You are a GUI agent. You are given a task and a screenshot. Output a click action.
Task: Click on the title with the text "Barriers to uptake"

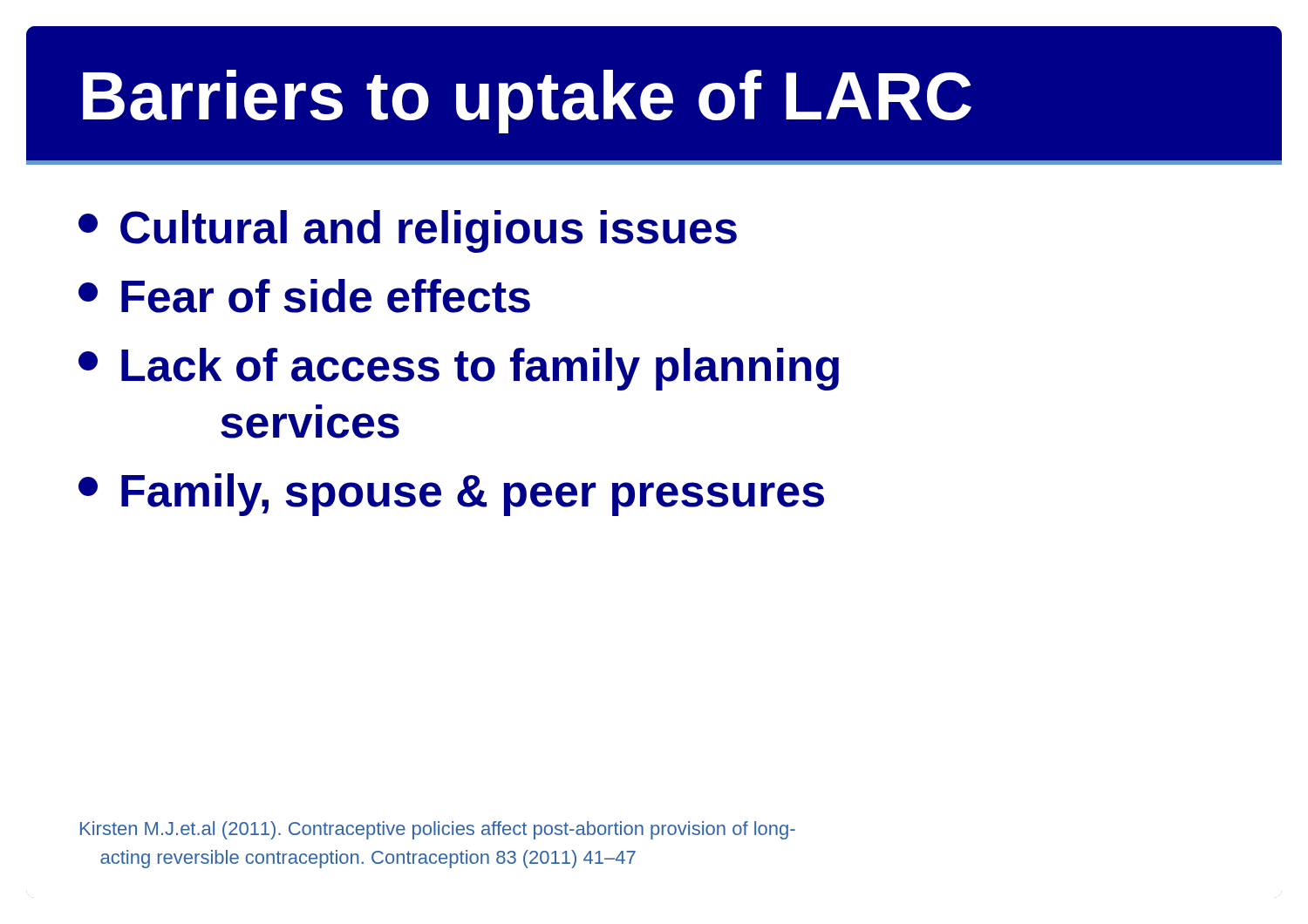(526, 96)
